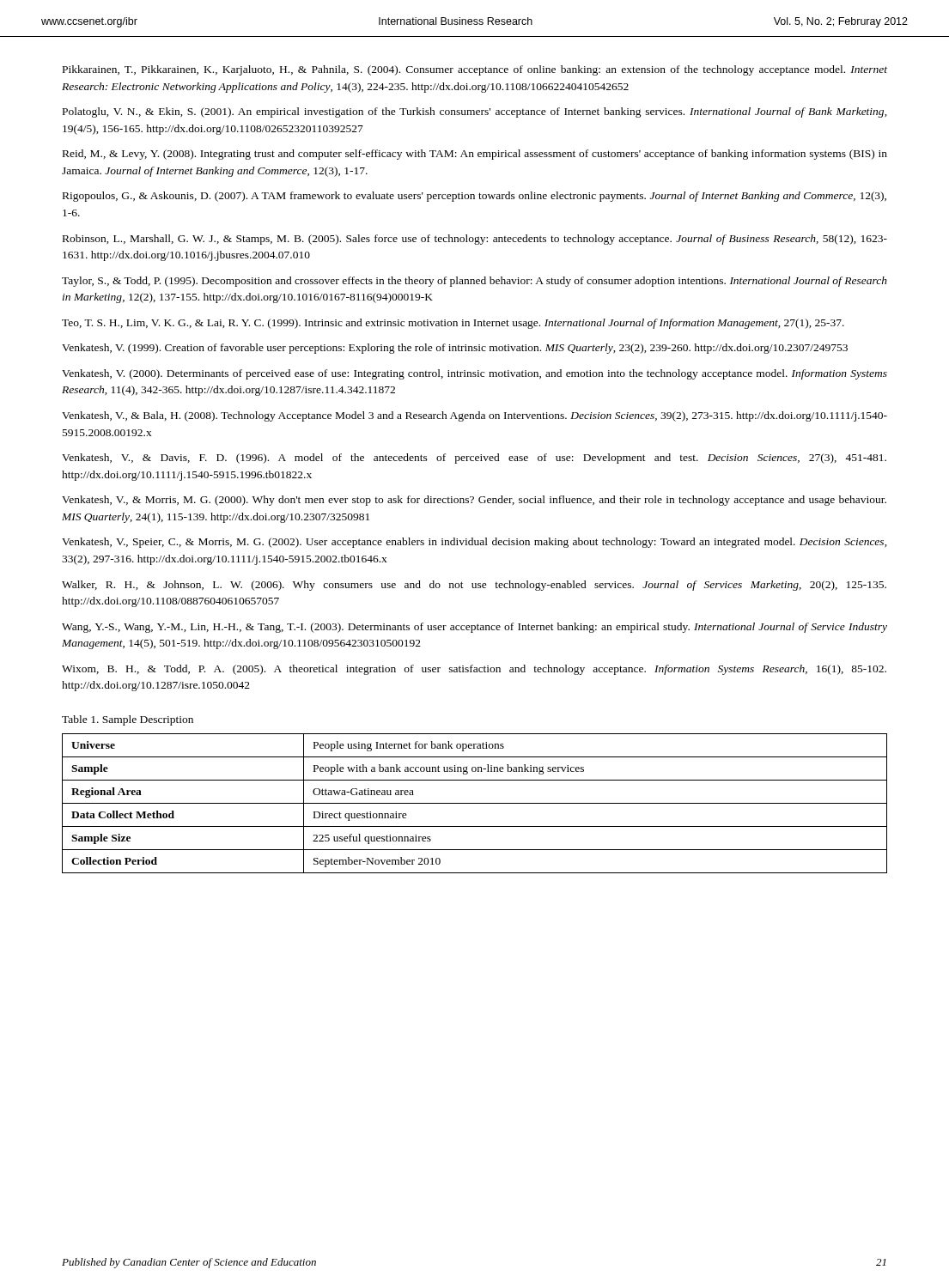949x1288 pixels.
Task: Locate the block of text that opens with "Rigopoulos, G., & Askounis, D. (2007). A"
Action: (474, 204)
